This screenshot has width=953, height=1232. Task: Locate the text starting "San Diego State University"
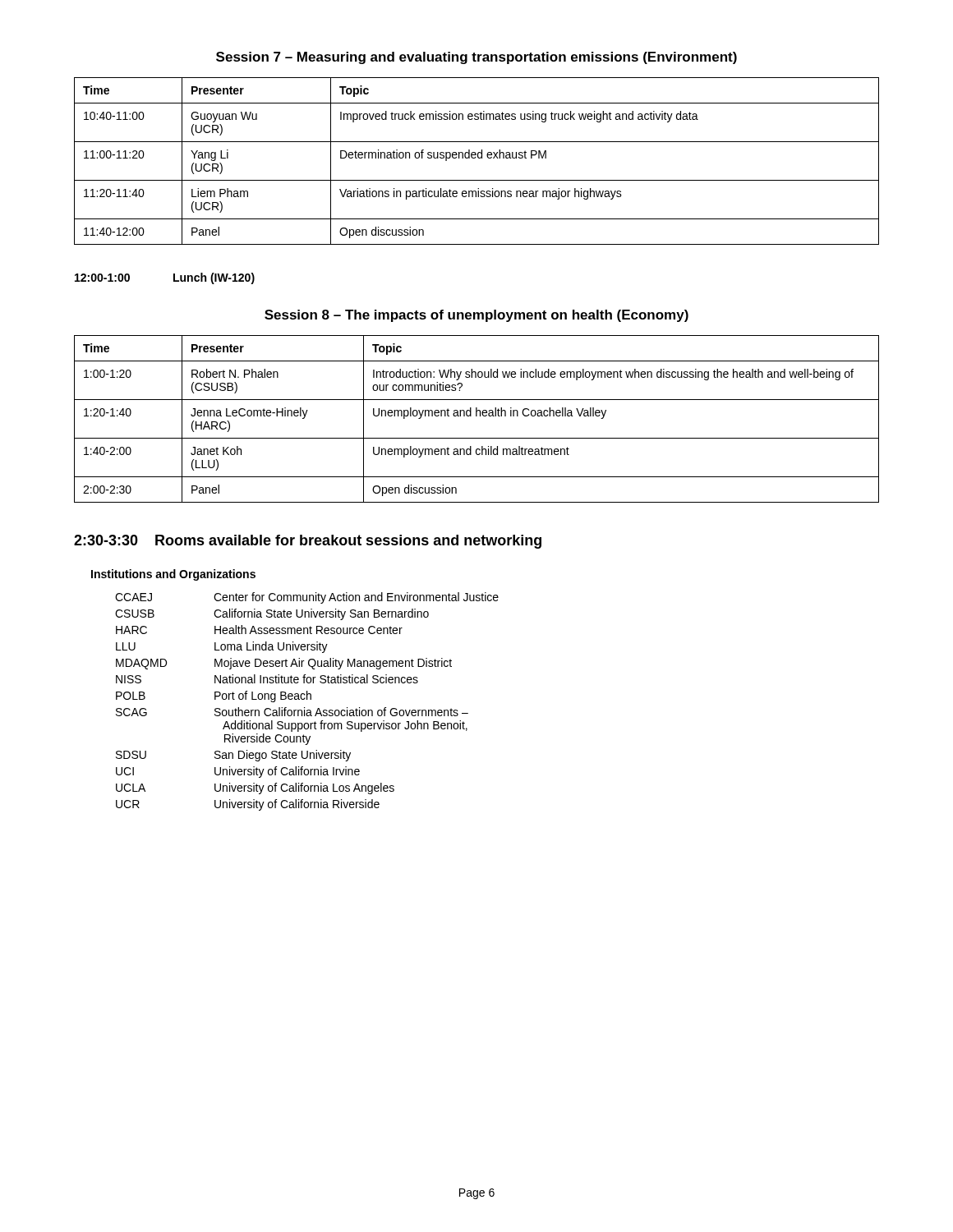point(282,755)
